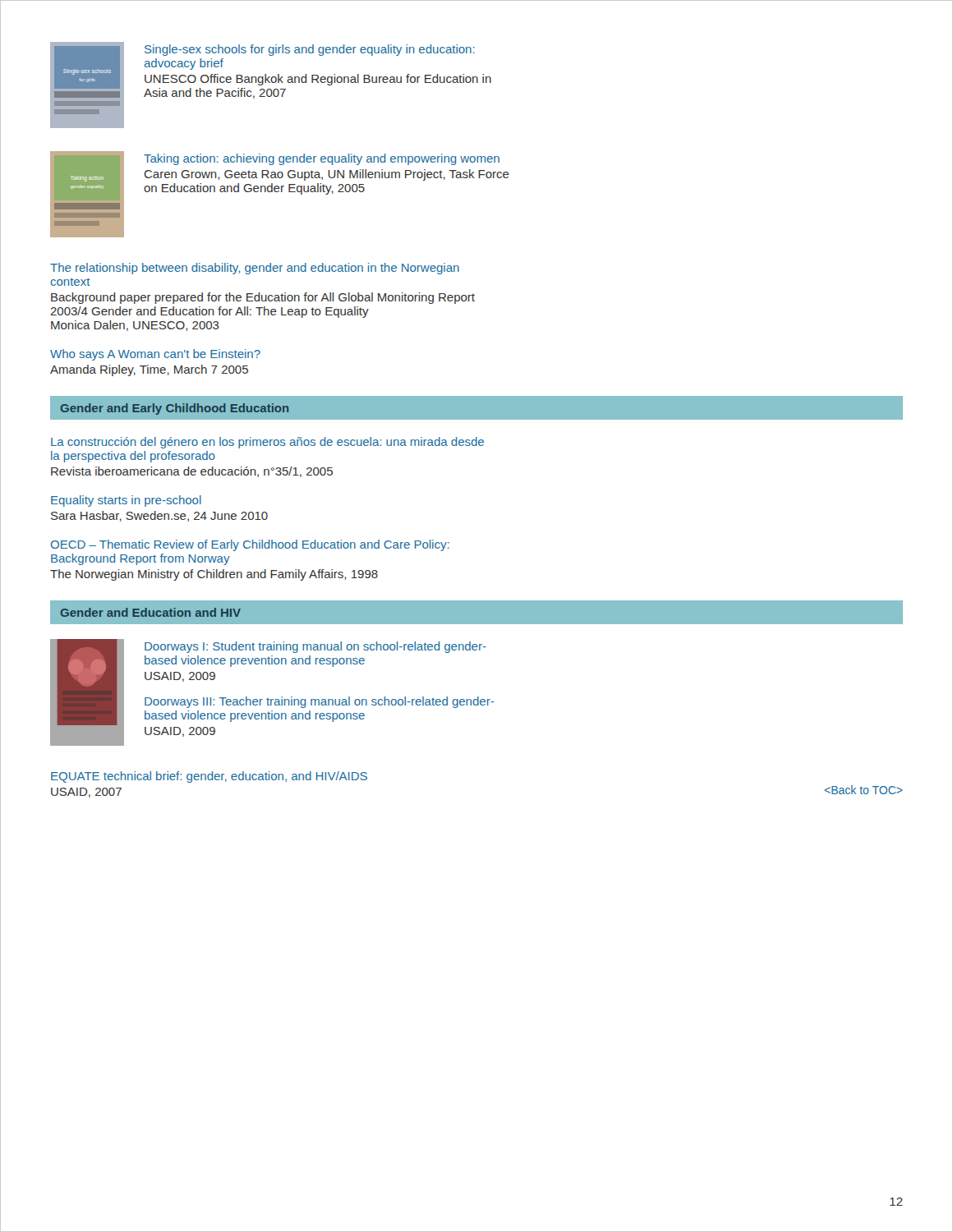Locate the text block that reads "Taking action: achieving gender equality and"
The height and width of the screenshot is (1232, 953).
[x=327, y=173]
